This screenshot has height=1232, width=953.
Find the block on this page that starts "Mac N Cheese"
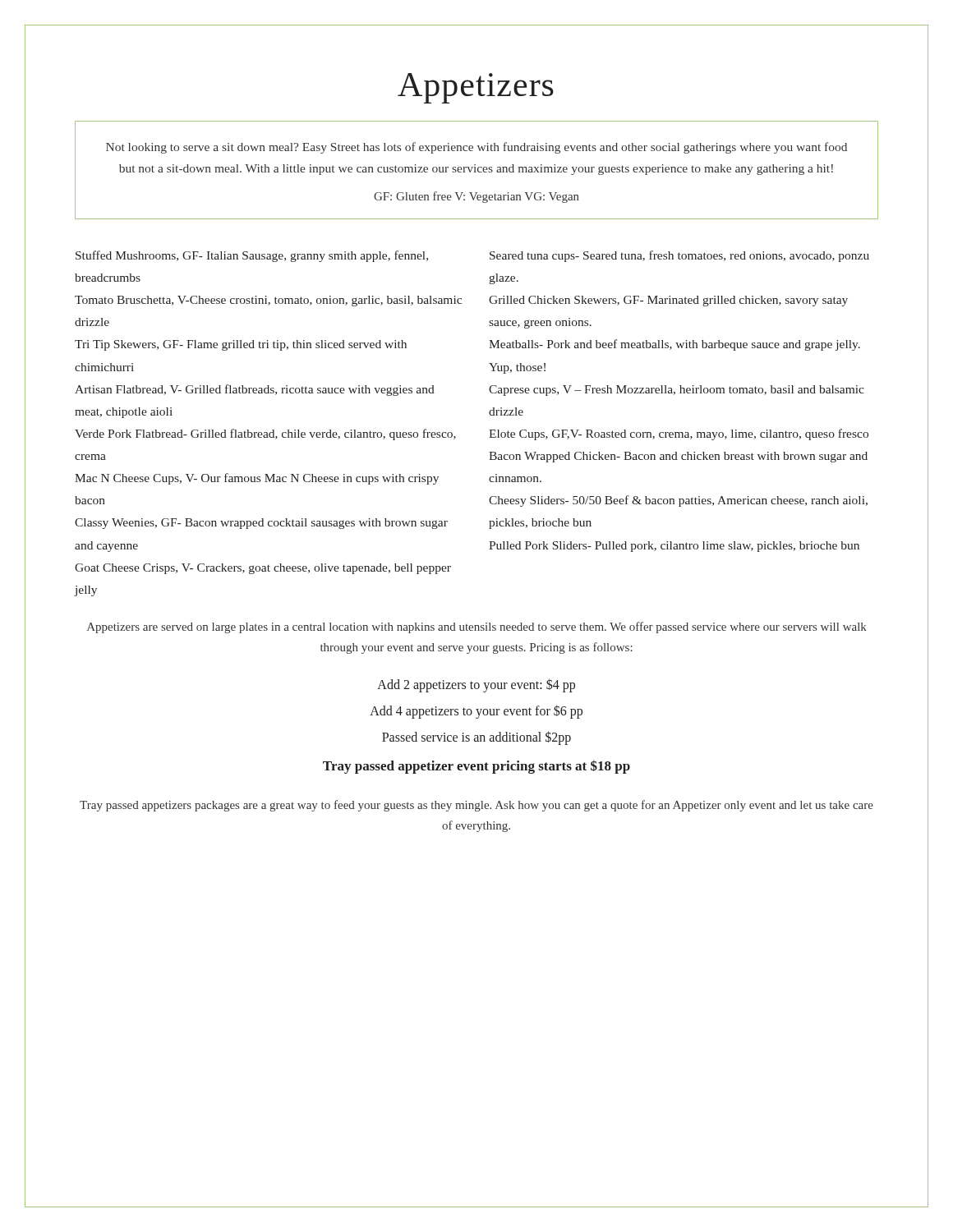coord(257,489)
